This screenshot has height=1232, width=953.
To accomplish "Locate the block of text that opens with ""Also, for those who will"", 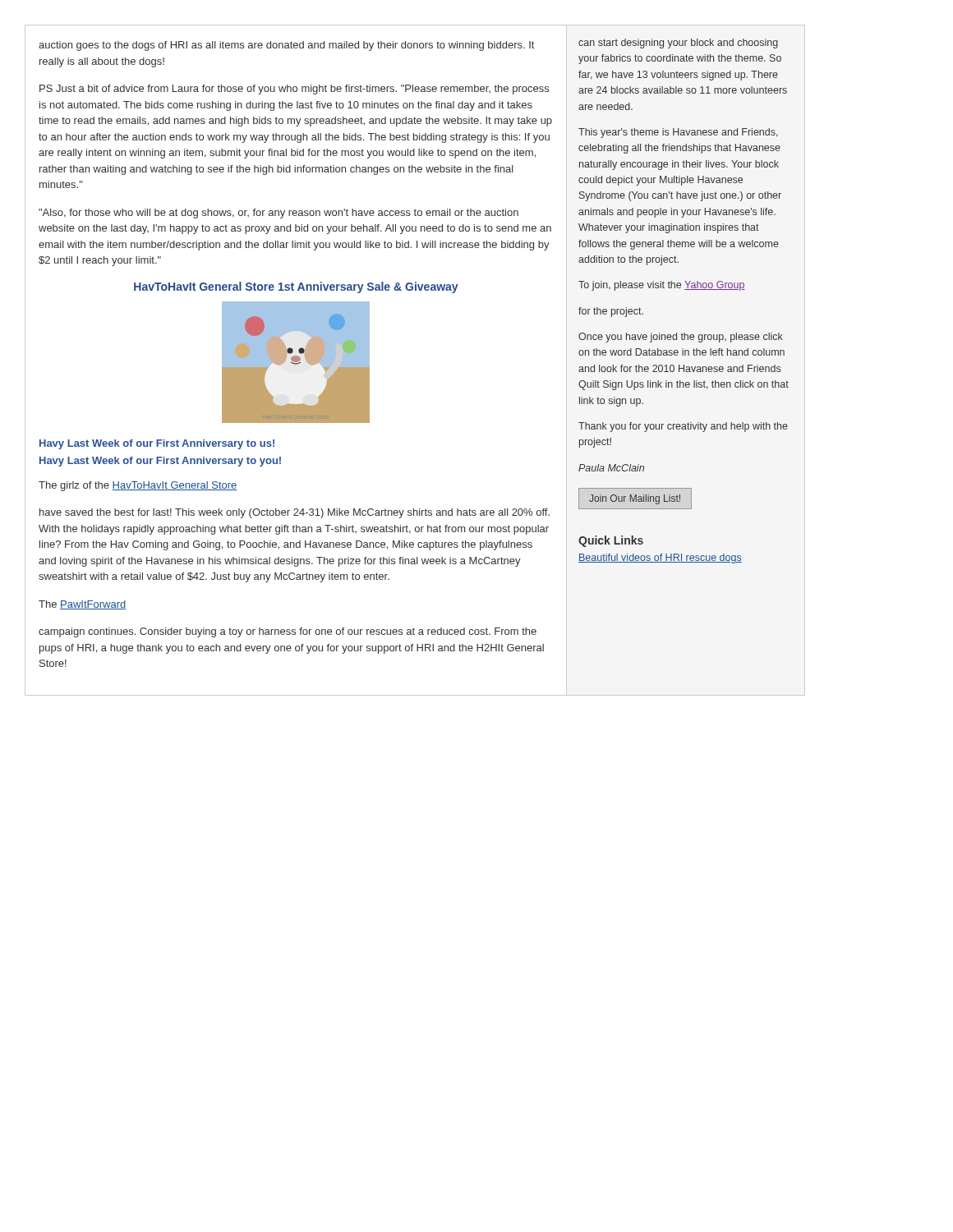I will (296, 236).
